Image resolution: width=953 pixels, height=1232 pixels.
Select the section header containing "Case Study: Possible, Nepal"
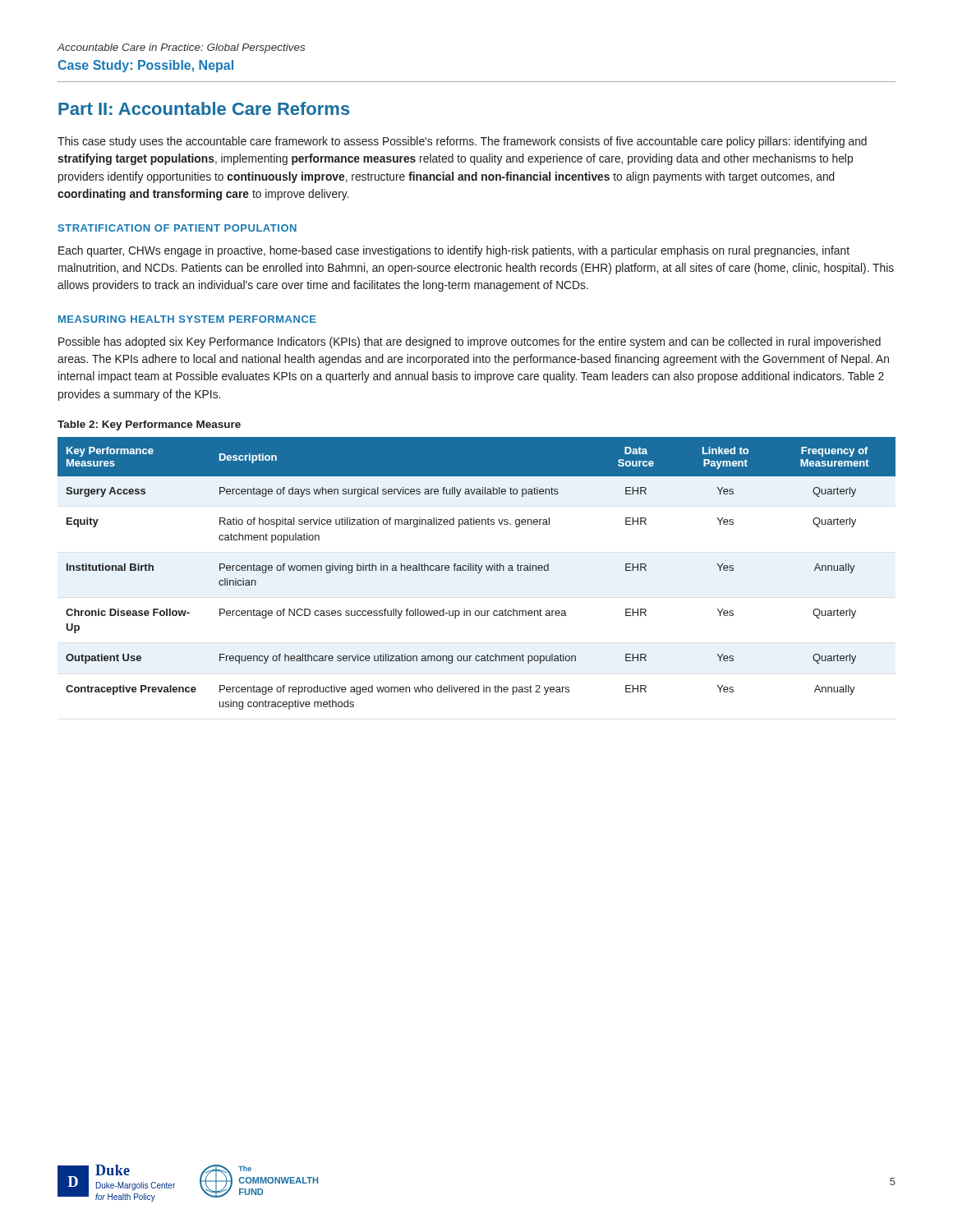coord(146,65)
